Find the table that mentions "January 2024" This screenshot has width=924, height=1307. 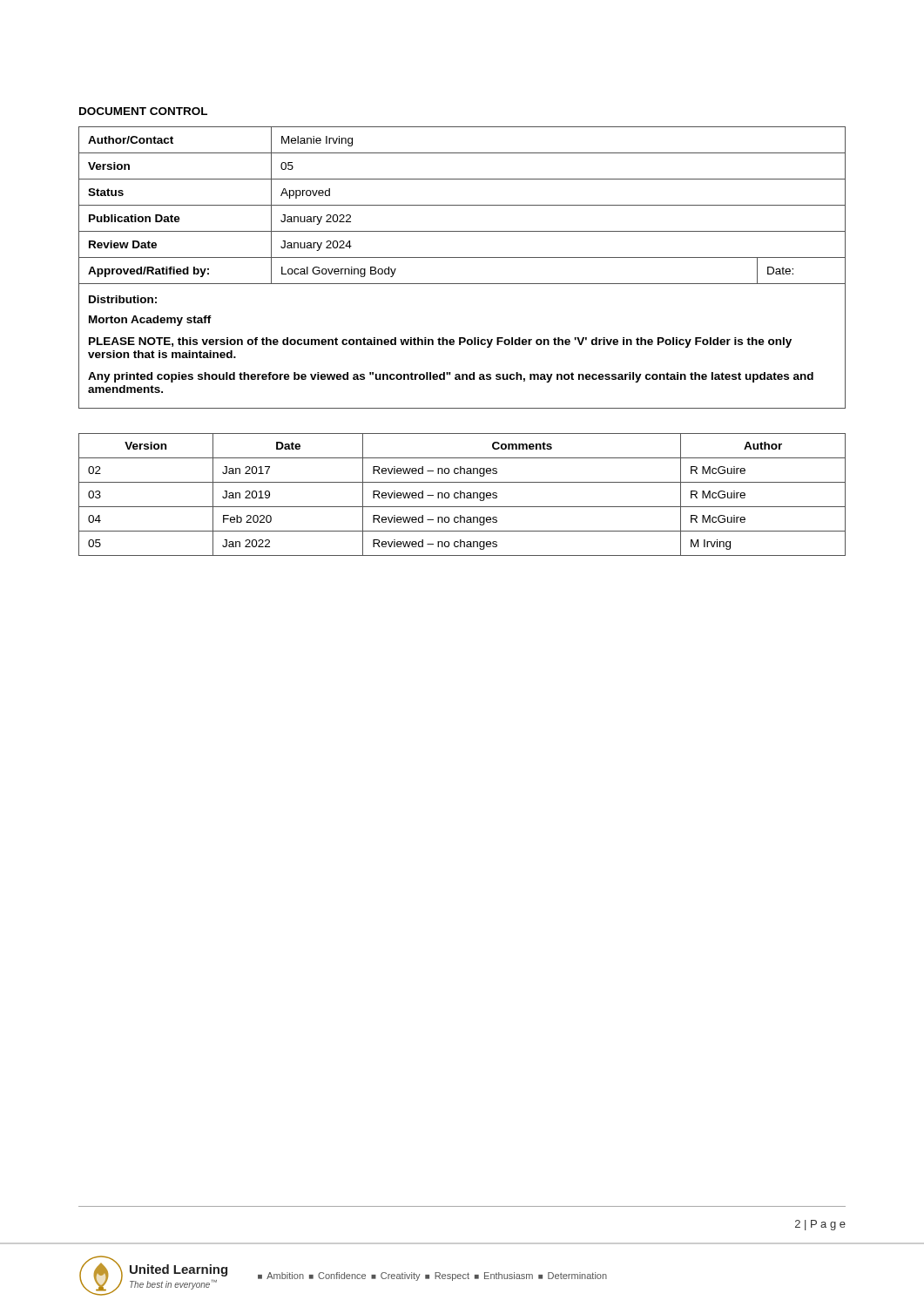462,268
